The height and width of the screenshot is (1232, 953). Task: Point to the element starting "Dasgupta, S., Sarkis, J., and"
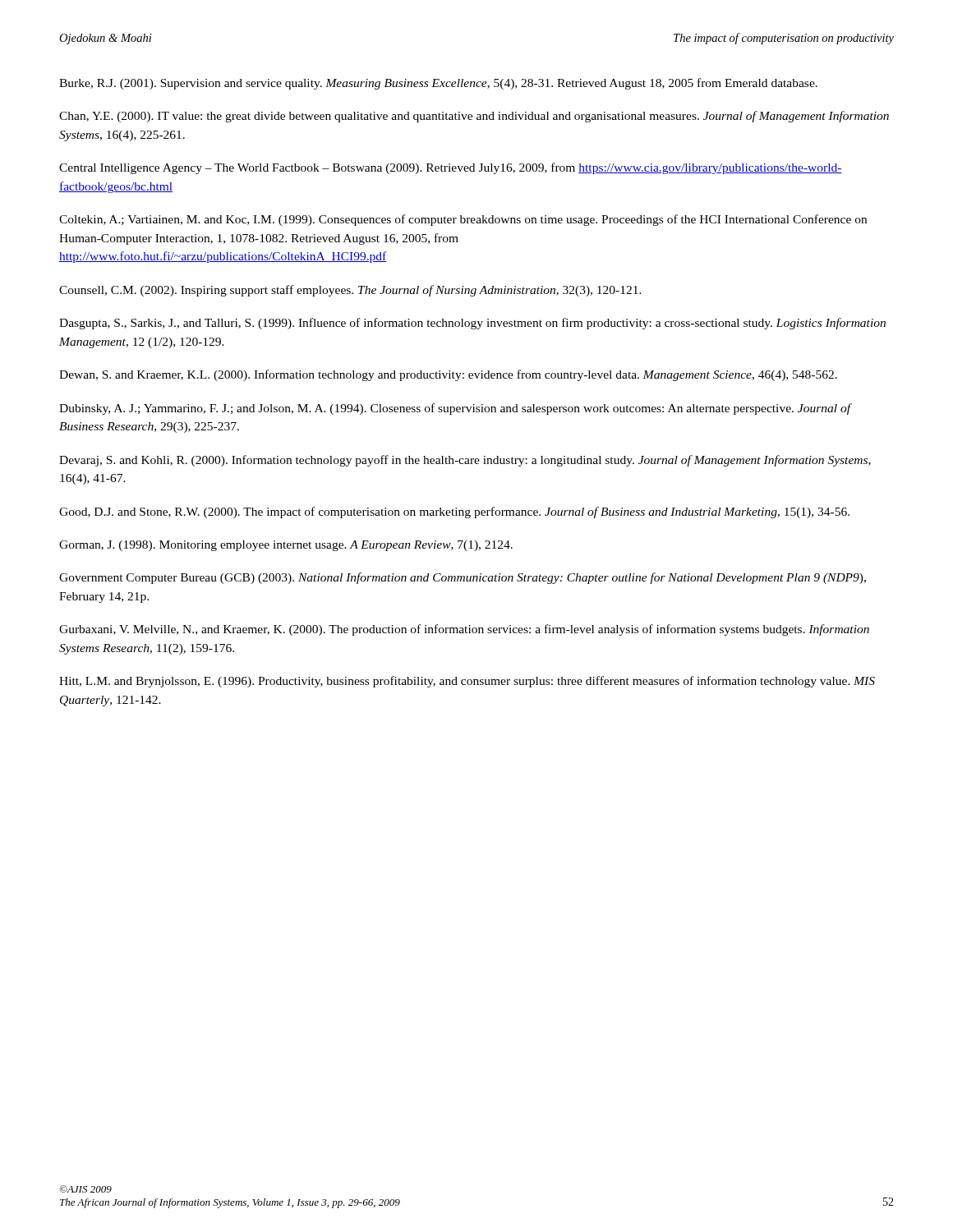[473, 332]
